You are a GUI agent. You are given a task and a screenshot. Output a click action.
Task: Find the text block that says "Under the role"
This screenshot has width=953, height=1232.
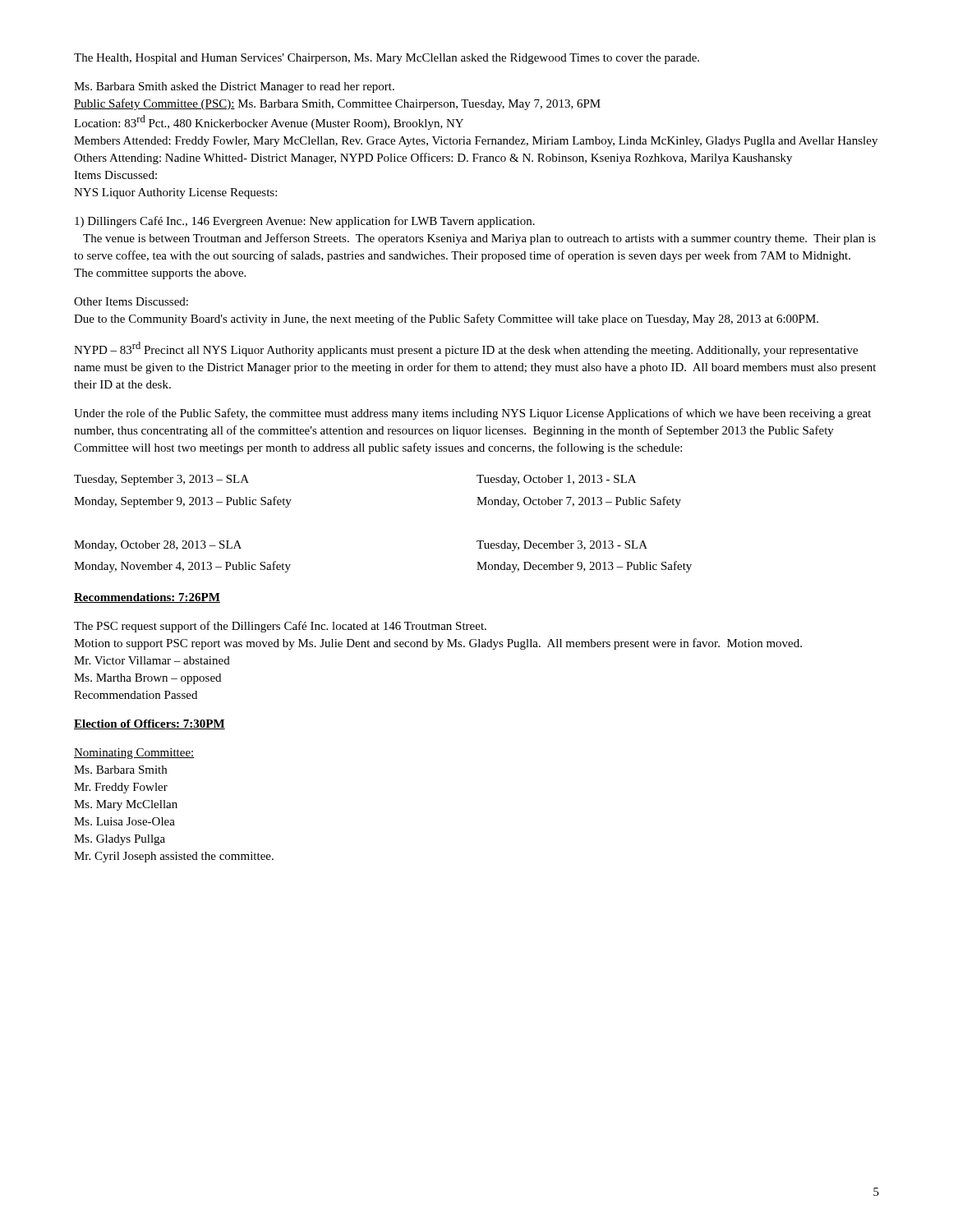476,431
